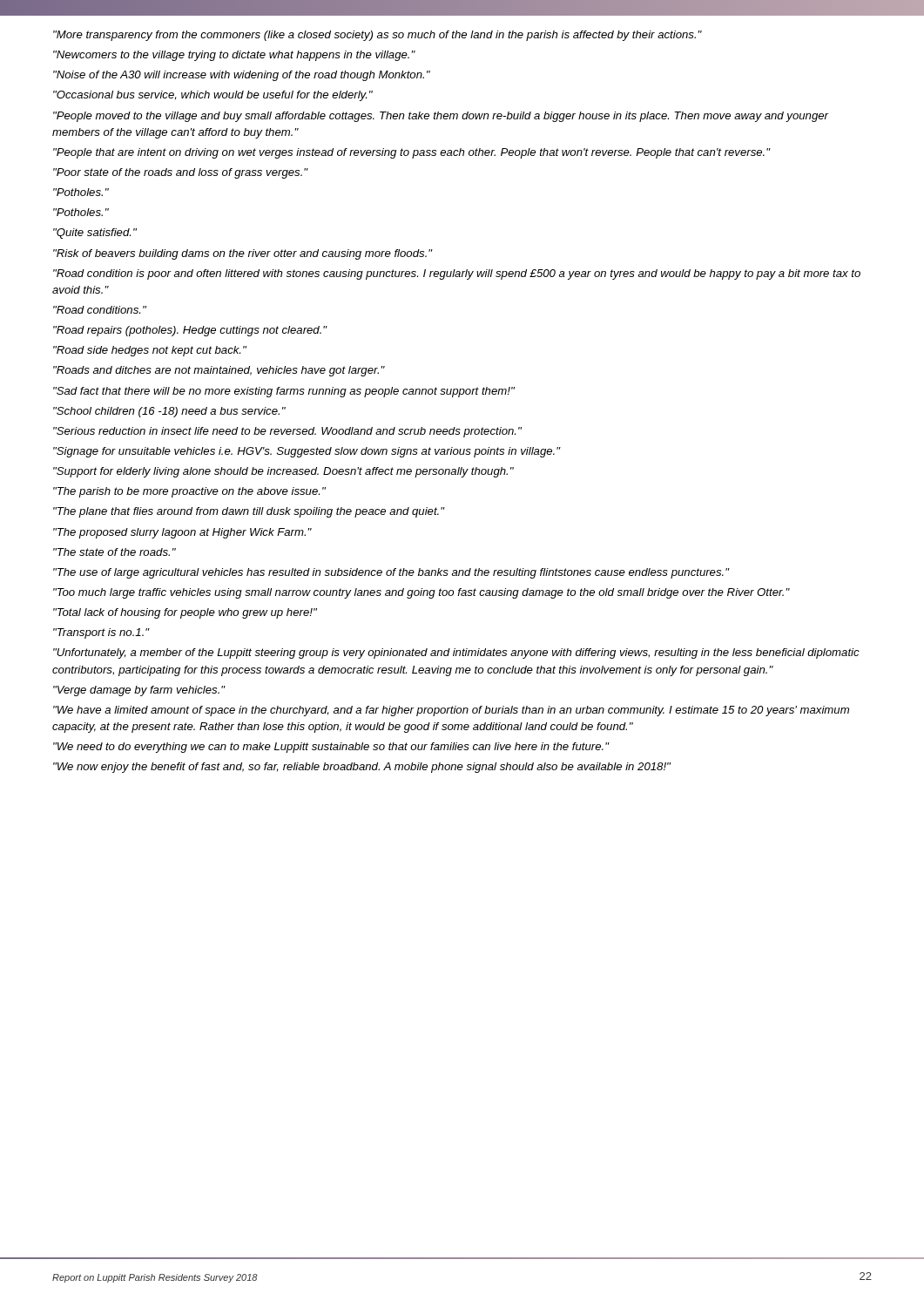Select the text block with the text ""Road side hedges not"
This screenshot has height=1307, width=924.
click(x=149, y=350)
